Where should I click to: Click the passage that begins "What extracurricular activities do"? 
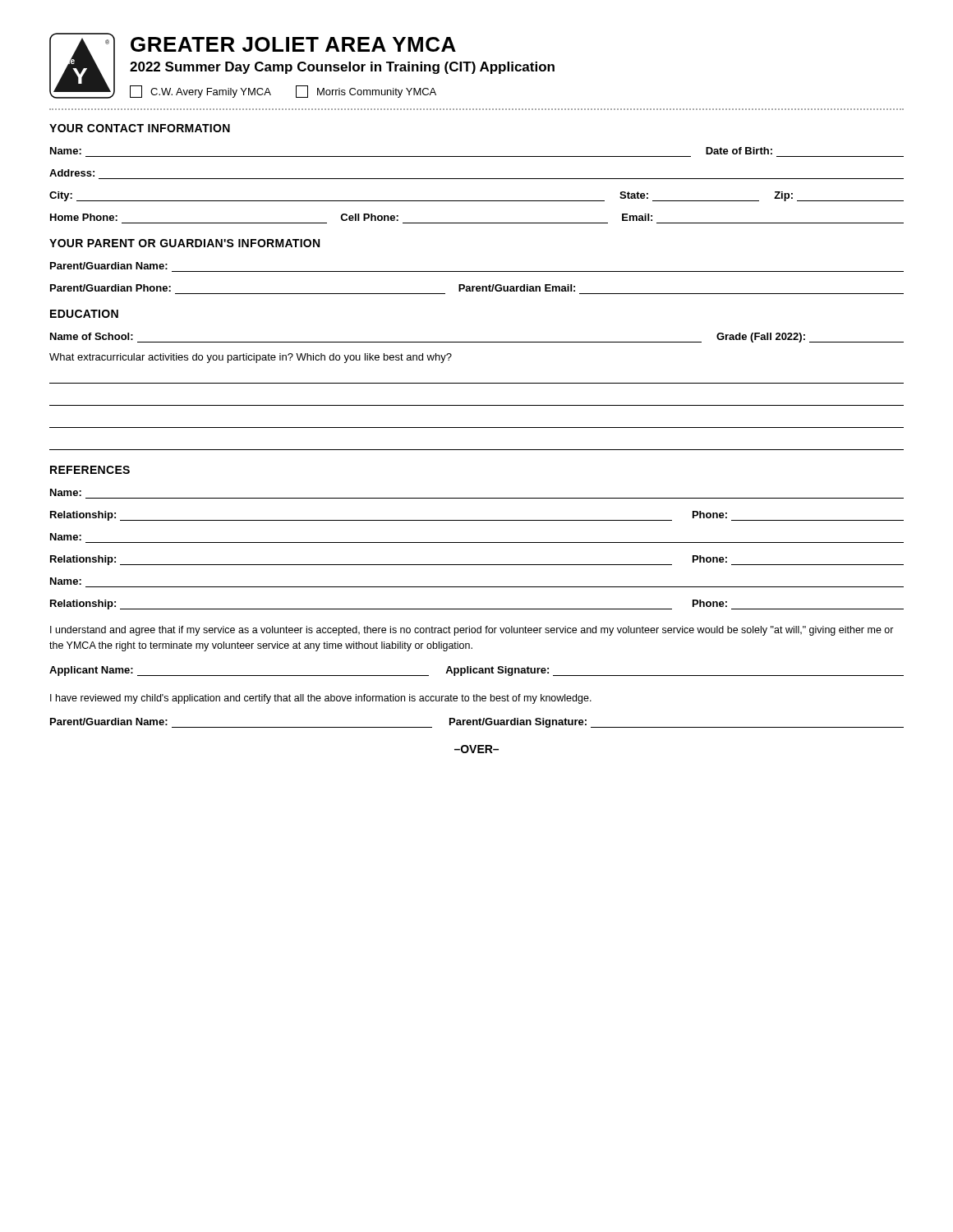251,357
